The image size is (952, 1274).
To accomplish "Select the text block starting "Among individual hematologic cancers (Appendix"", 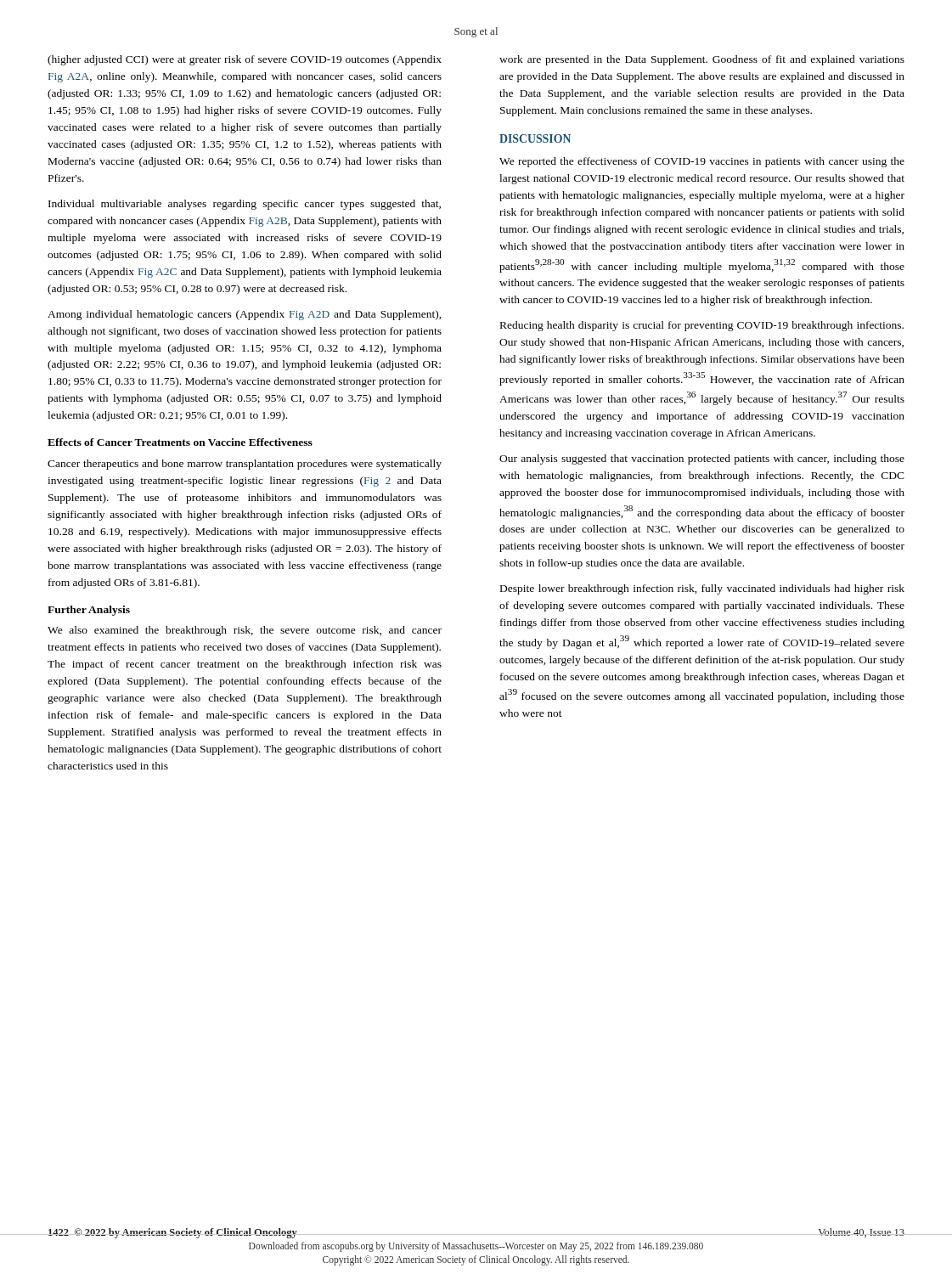I will (245, 364).
